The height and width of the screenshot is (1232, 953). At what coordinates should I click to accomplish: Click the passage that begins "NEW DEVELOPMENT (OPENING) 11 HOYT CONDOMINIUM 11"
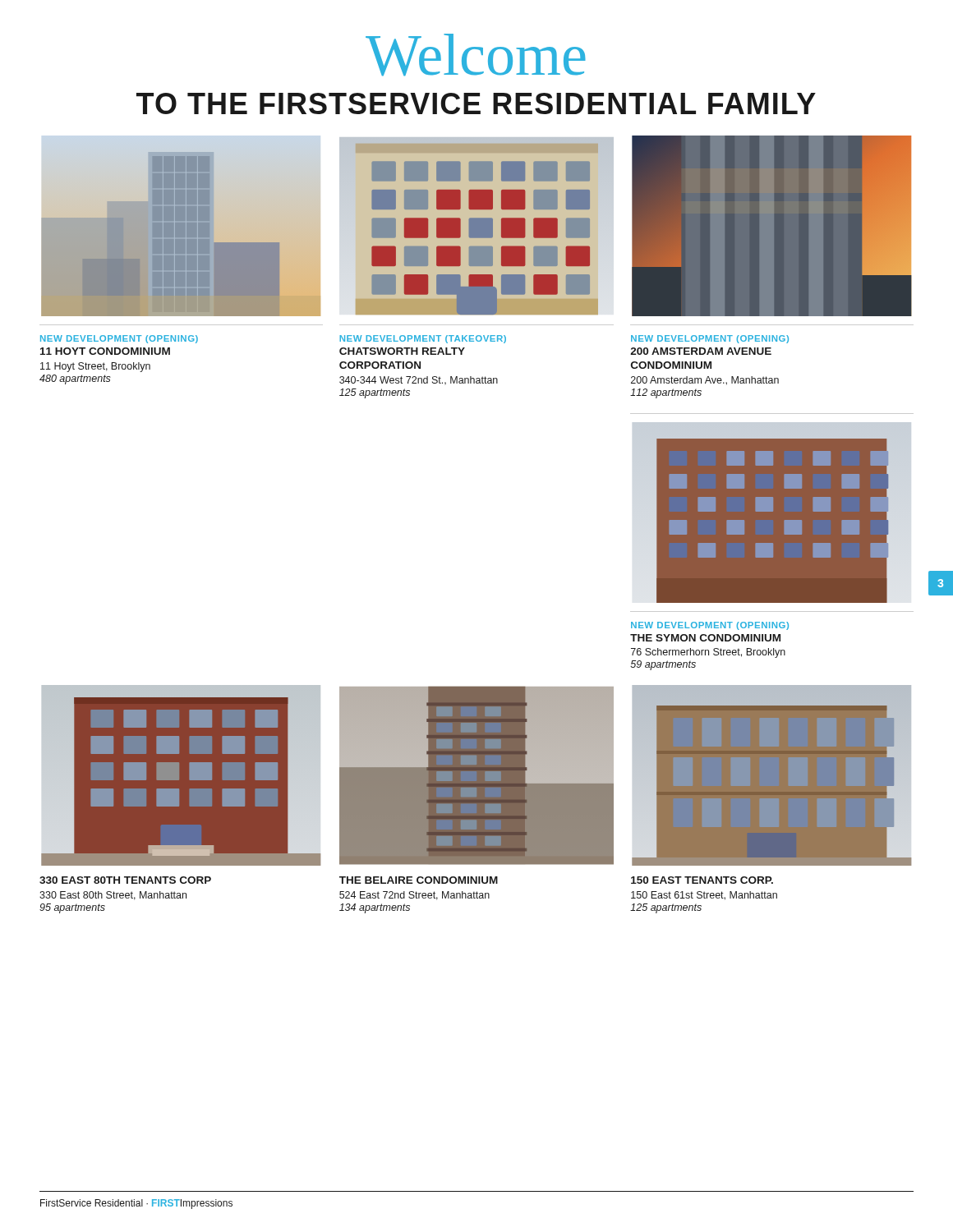(x=119, y=339)
